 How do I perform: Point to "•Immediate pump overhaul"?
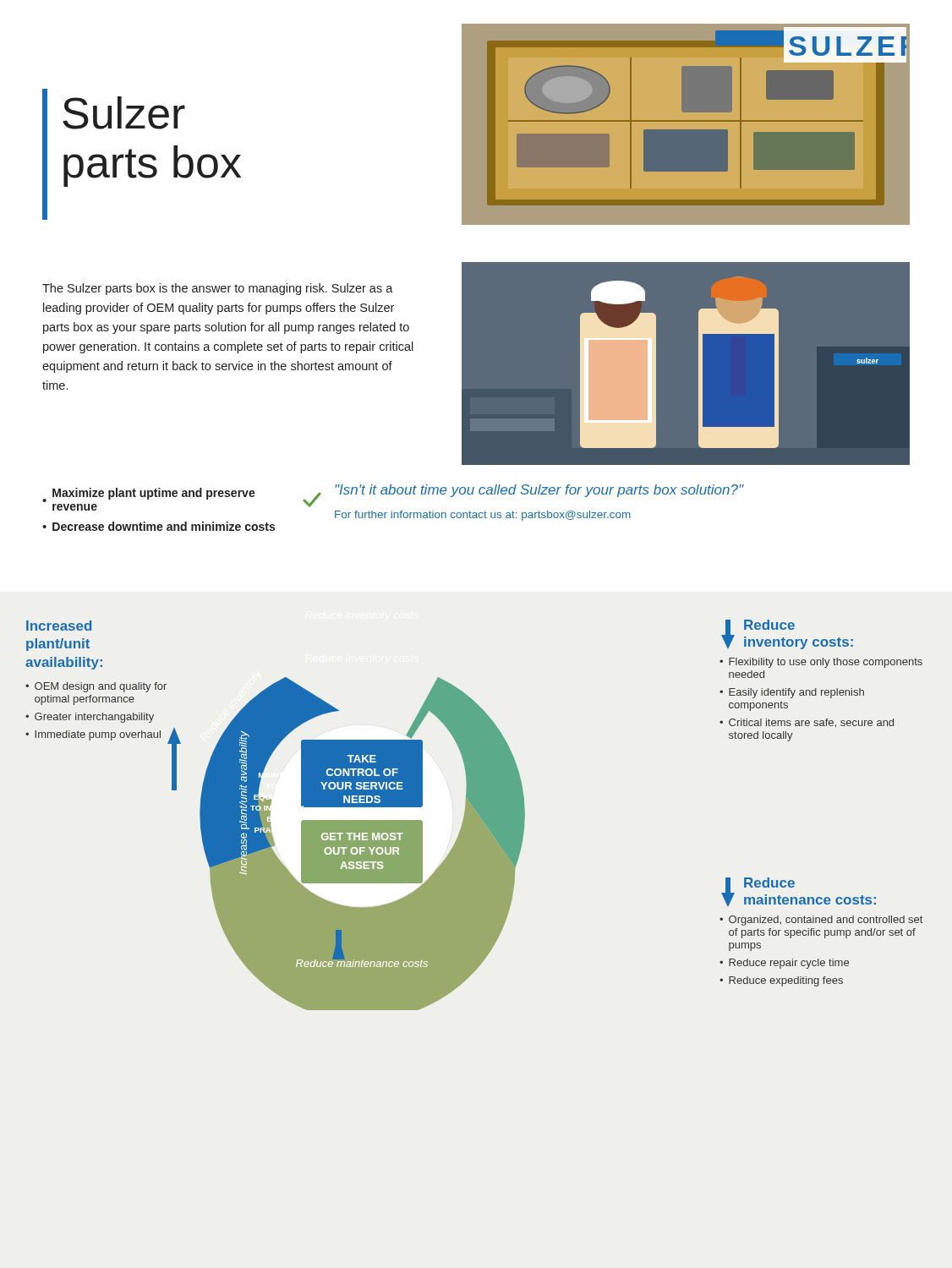click(93, 734)
